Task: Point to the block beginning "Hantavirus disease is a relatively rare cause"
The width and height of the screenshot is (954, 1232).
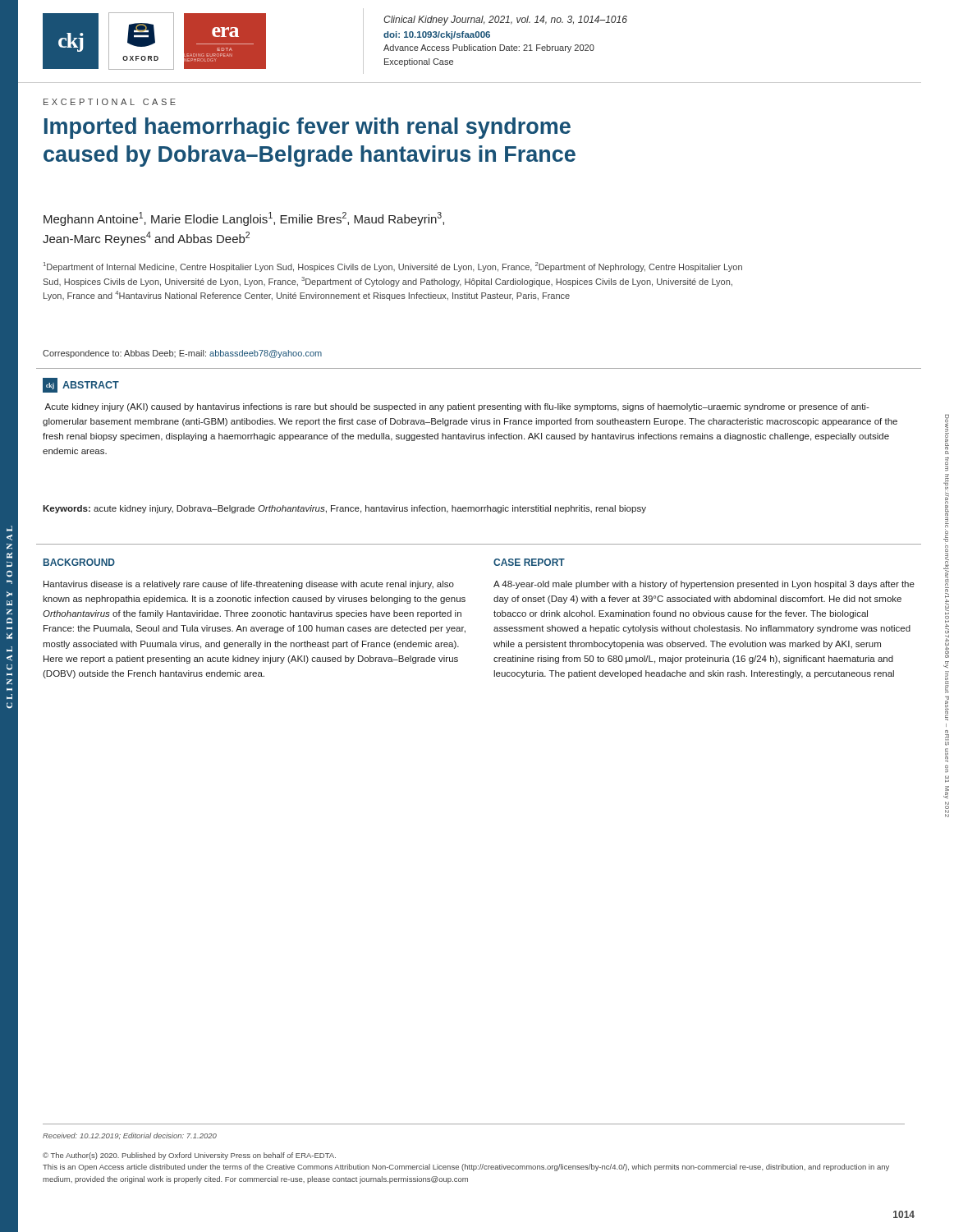Action: click(254, 629)
